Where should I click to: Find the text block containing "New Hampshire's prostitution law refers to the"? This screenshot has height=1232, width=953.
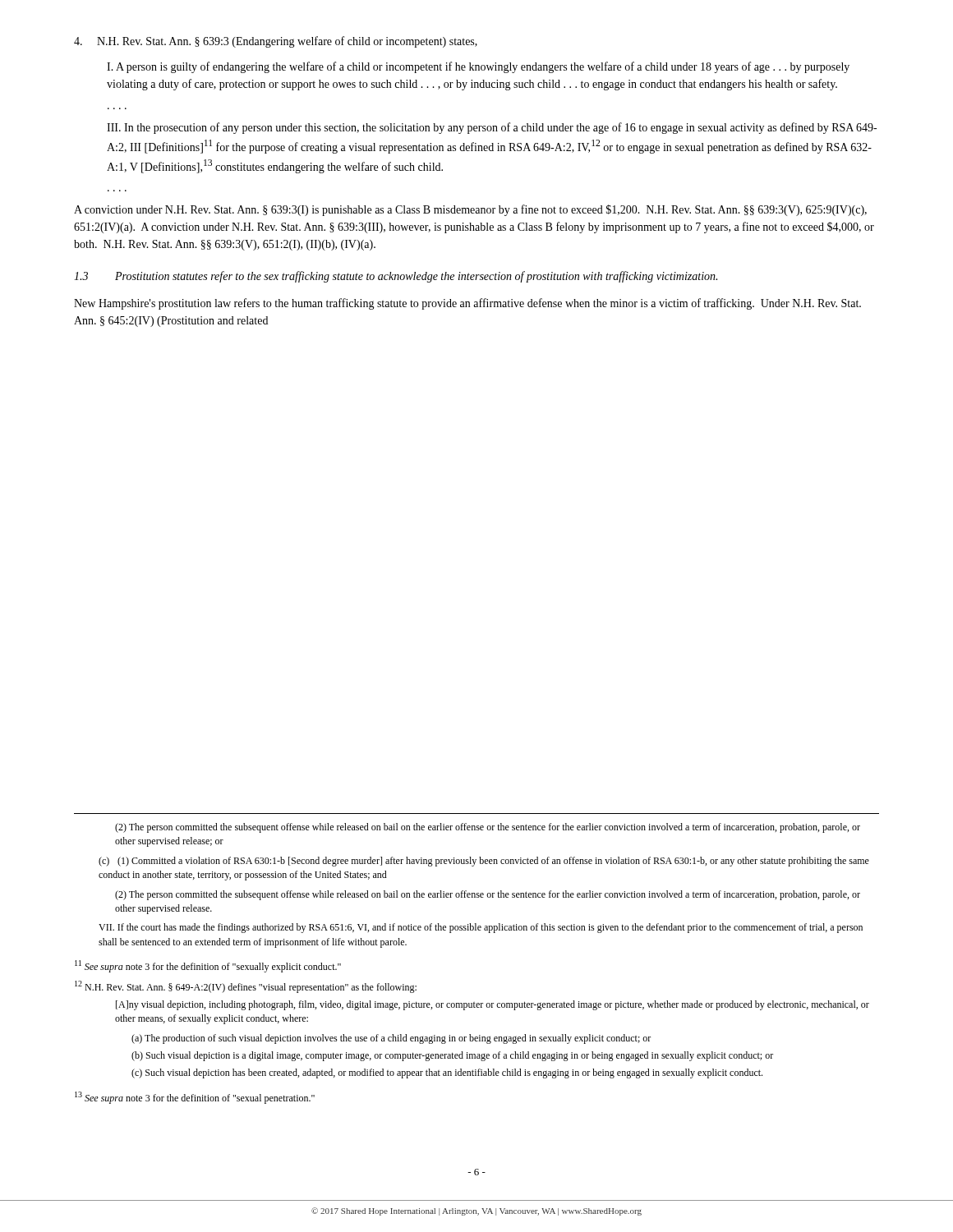[x=468, y=312]
